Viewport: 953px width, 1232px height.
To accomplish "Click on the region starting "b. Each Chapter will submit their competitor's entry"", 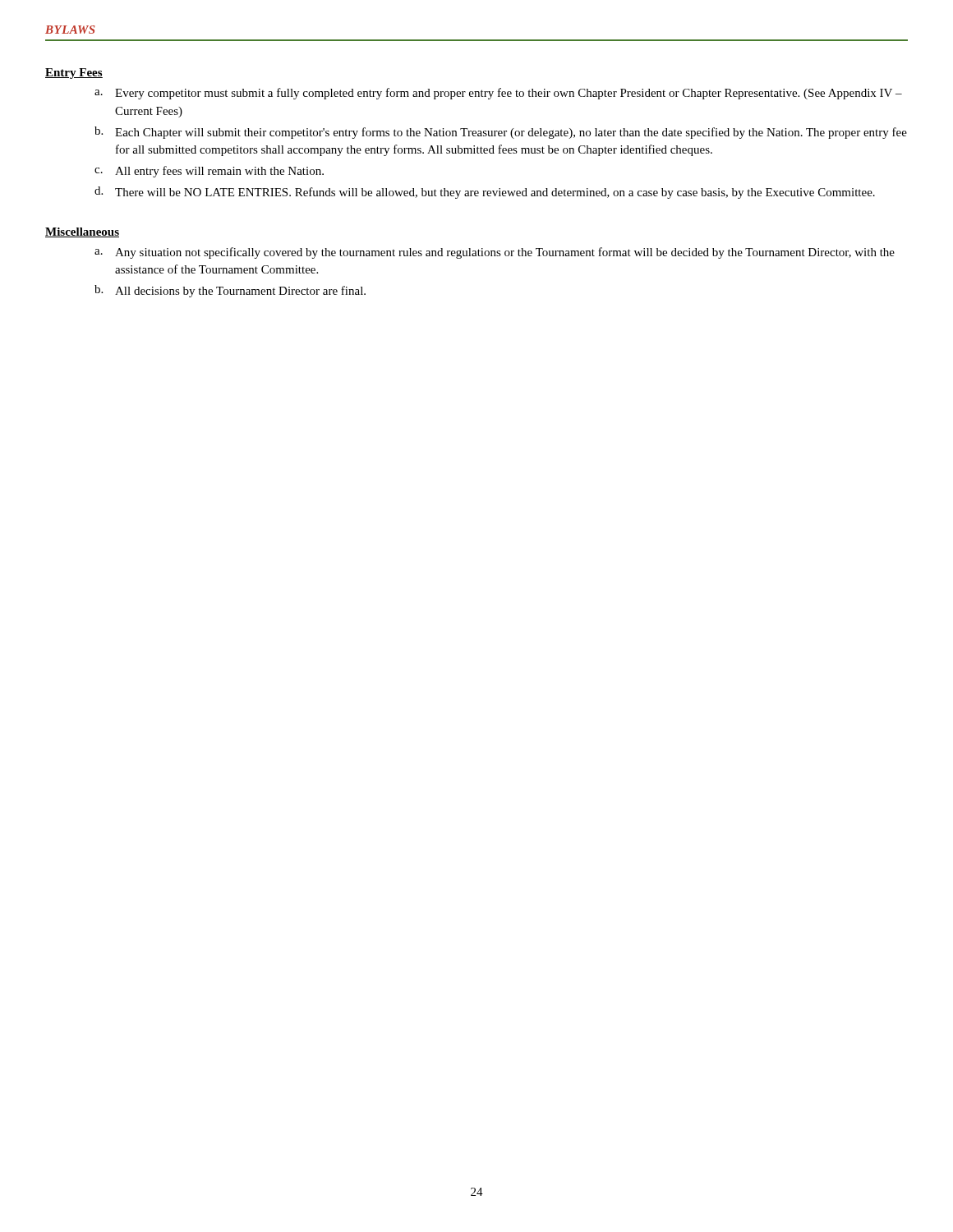I will click(x=501, y=141).
